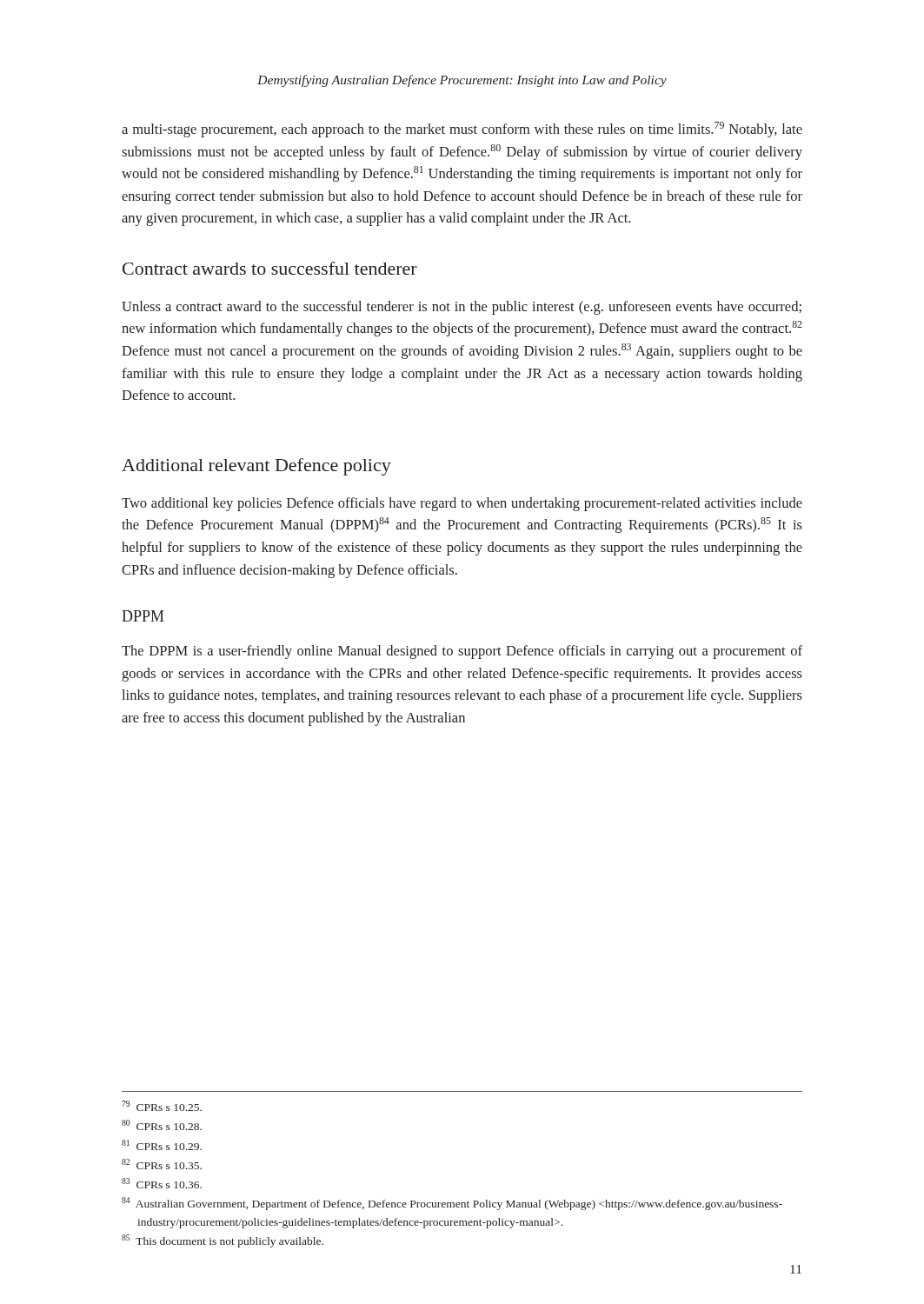Point to "85 This document is not publicly available."
Viewport: 924px width, 1304px height.
pyautogui.click(x=223, y=1240)
